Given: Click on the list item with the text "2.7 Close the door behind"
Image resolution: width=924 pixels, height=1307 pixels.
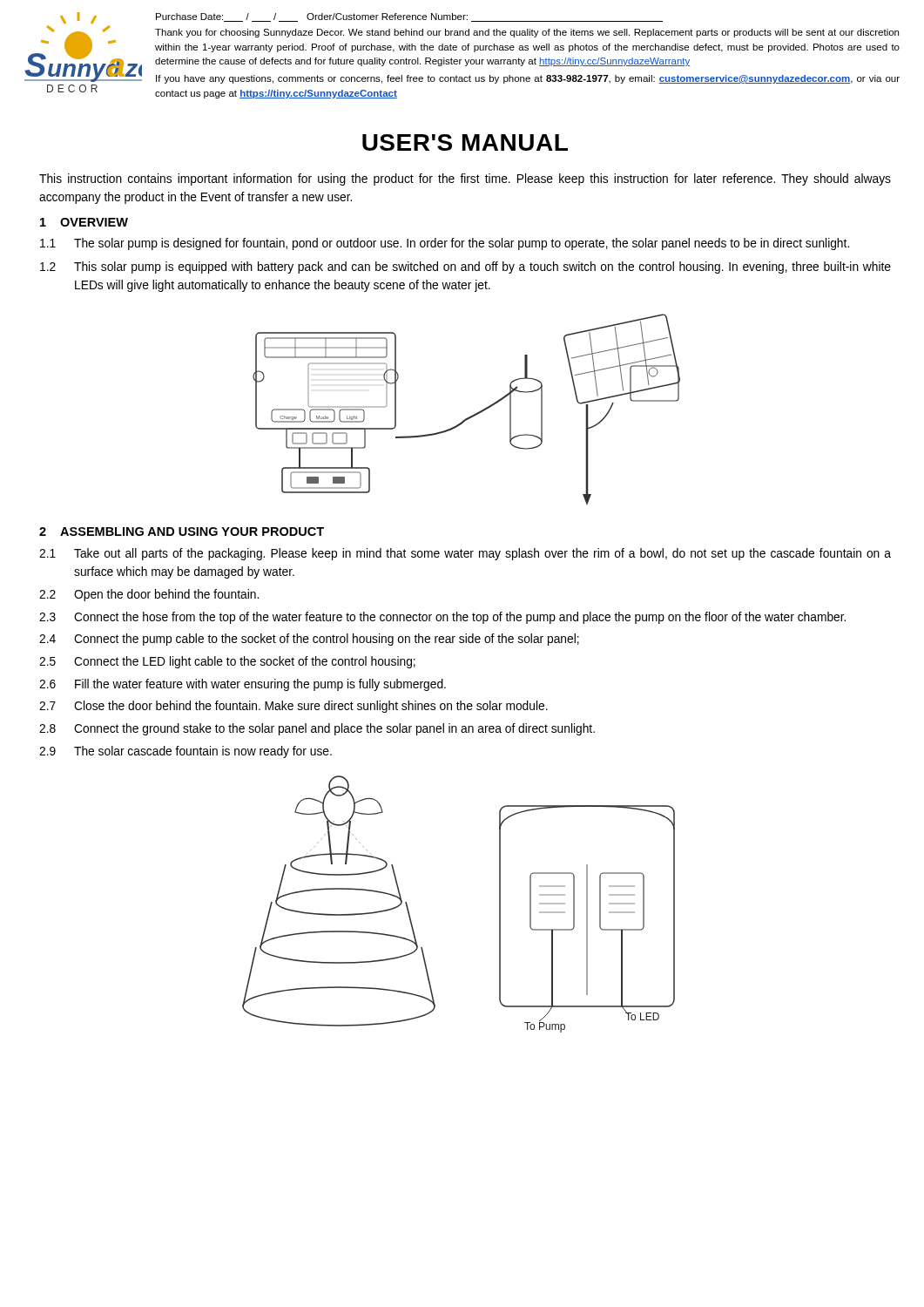Looking at the screenshot, I should pyautogui.click(x=294, y=707).
